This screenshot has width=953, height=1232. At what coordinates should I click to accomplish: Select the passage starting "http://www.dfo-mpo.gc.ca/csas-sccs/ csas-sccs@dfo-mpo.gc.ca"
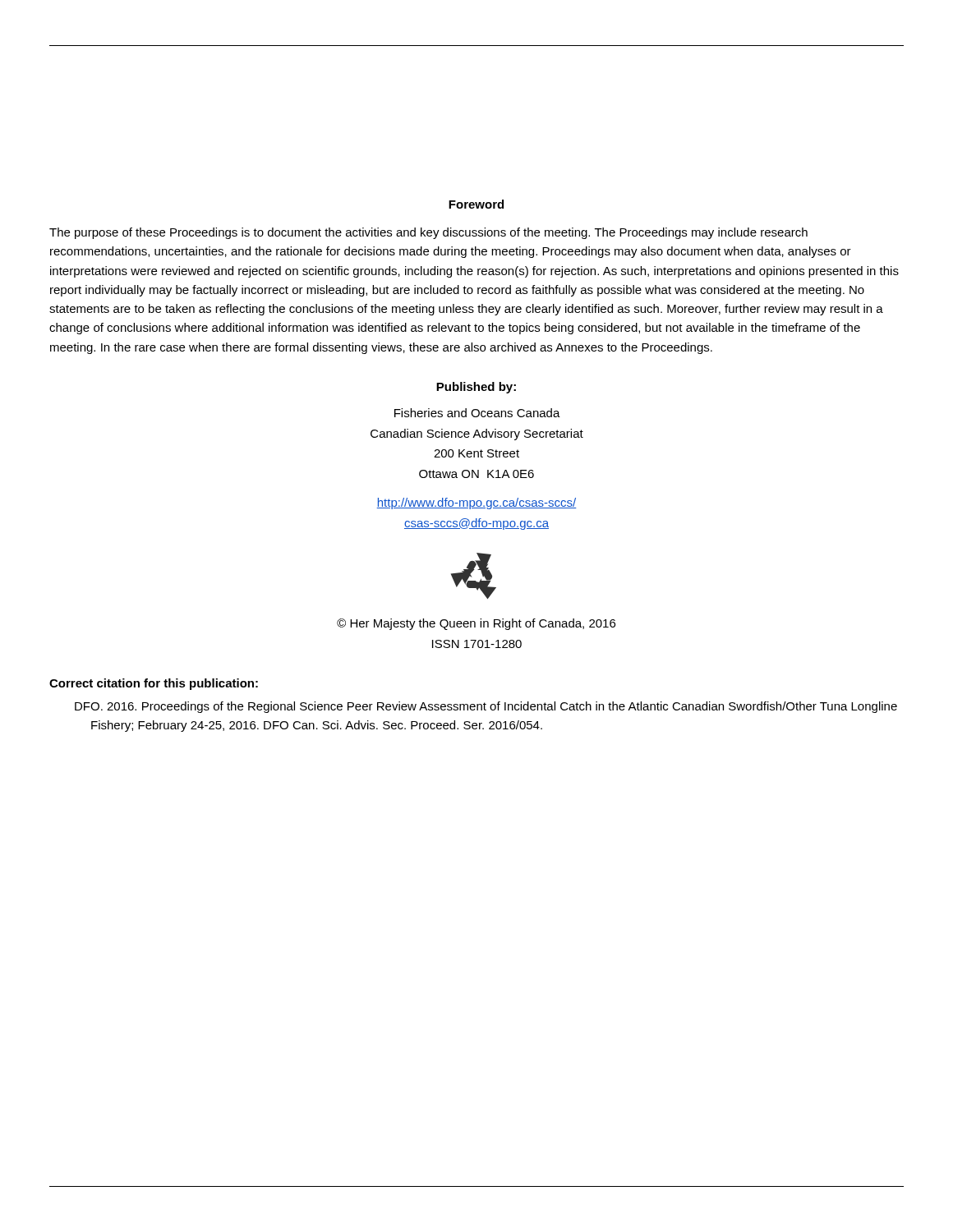click(476, 512)
